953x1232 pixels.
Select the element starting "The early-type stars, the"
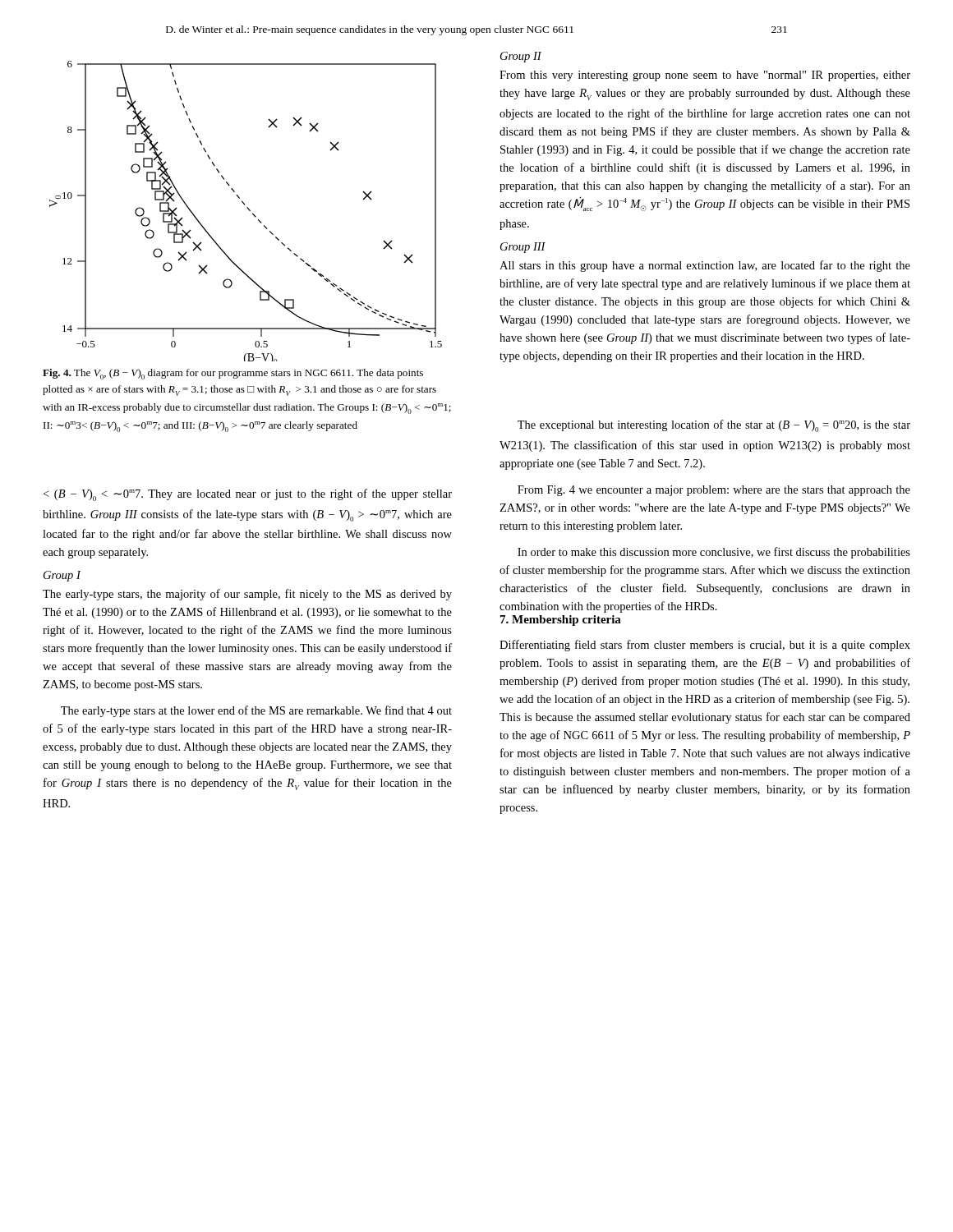(x=247, y=699)
